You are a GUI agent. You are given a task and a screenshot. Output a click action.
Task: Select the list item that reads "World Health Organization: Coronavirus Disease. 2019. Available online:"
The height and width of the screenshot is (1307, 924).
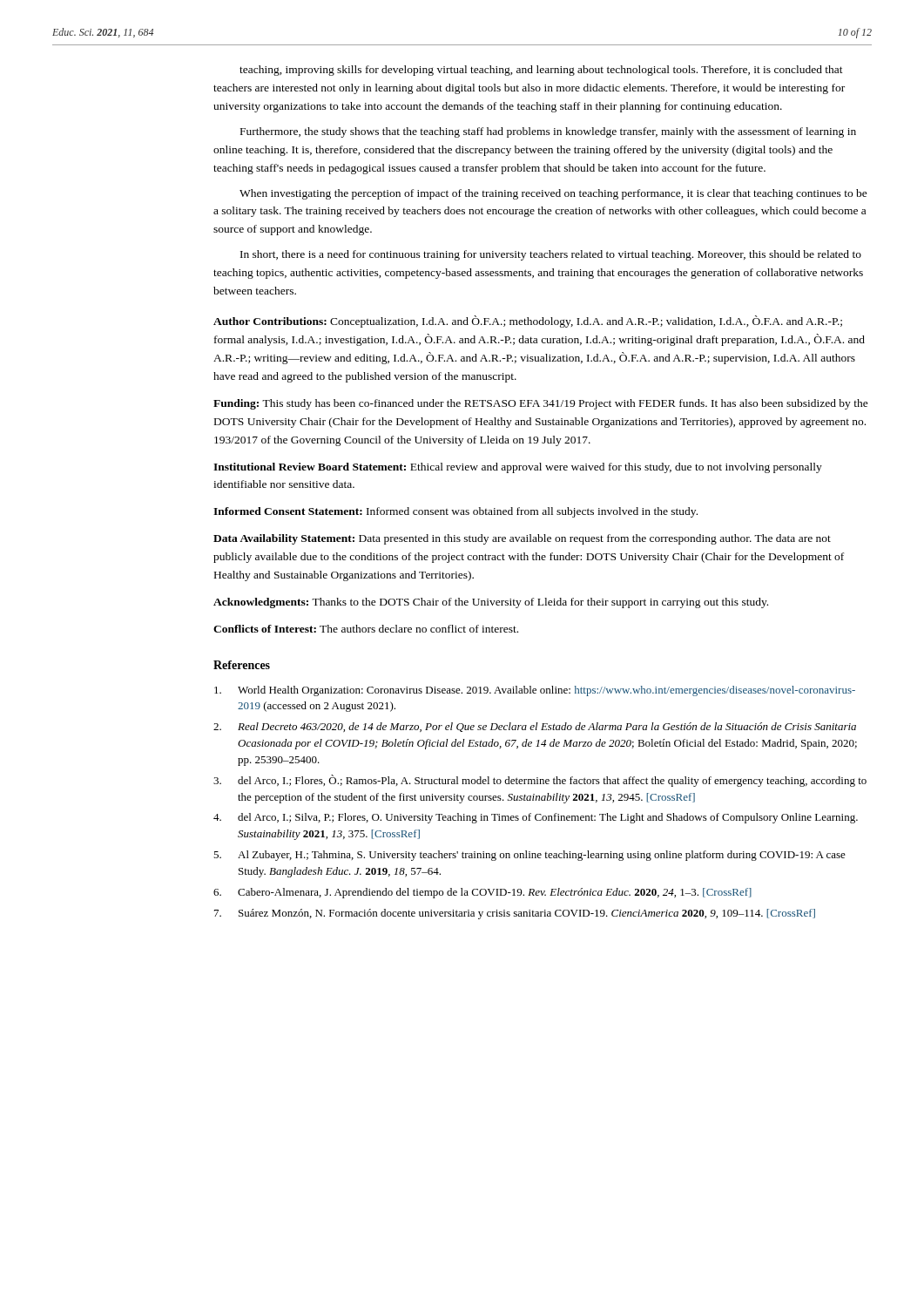543,698
